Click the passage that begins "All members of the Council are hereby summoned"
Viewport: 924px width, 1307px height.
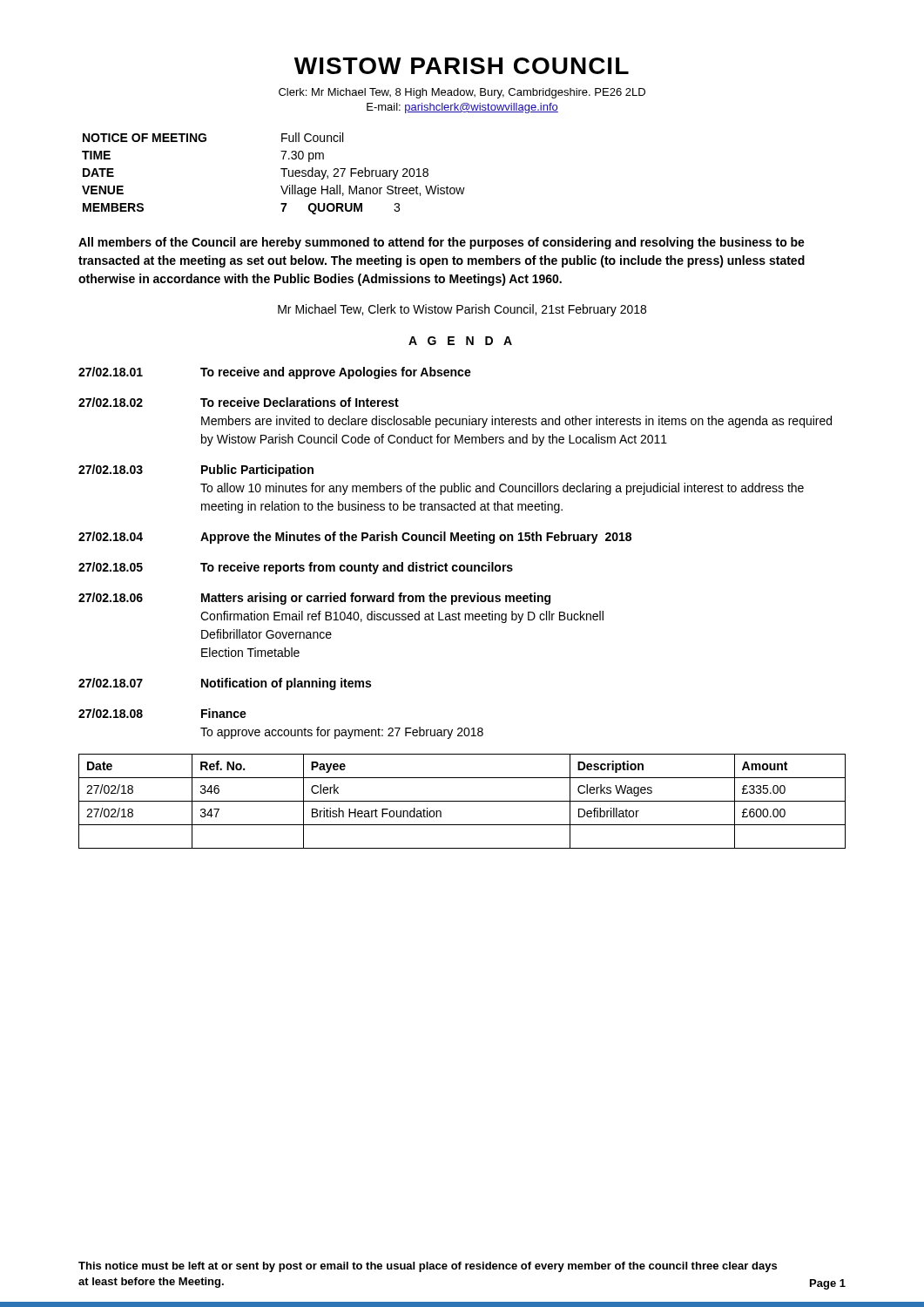pyautogui.click(x=442, y=261)
